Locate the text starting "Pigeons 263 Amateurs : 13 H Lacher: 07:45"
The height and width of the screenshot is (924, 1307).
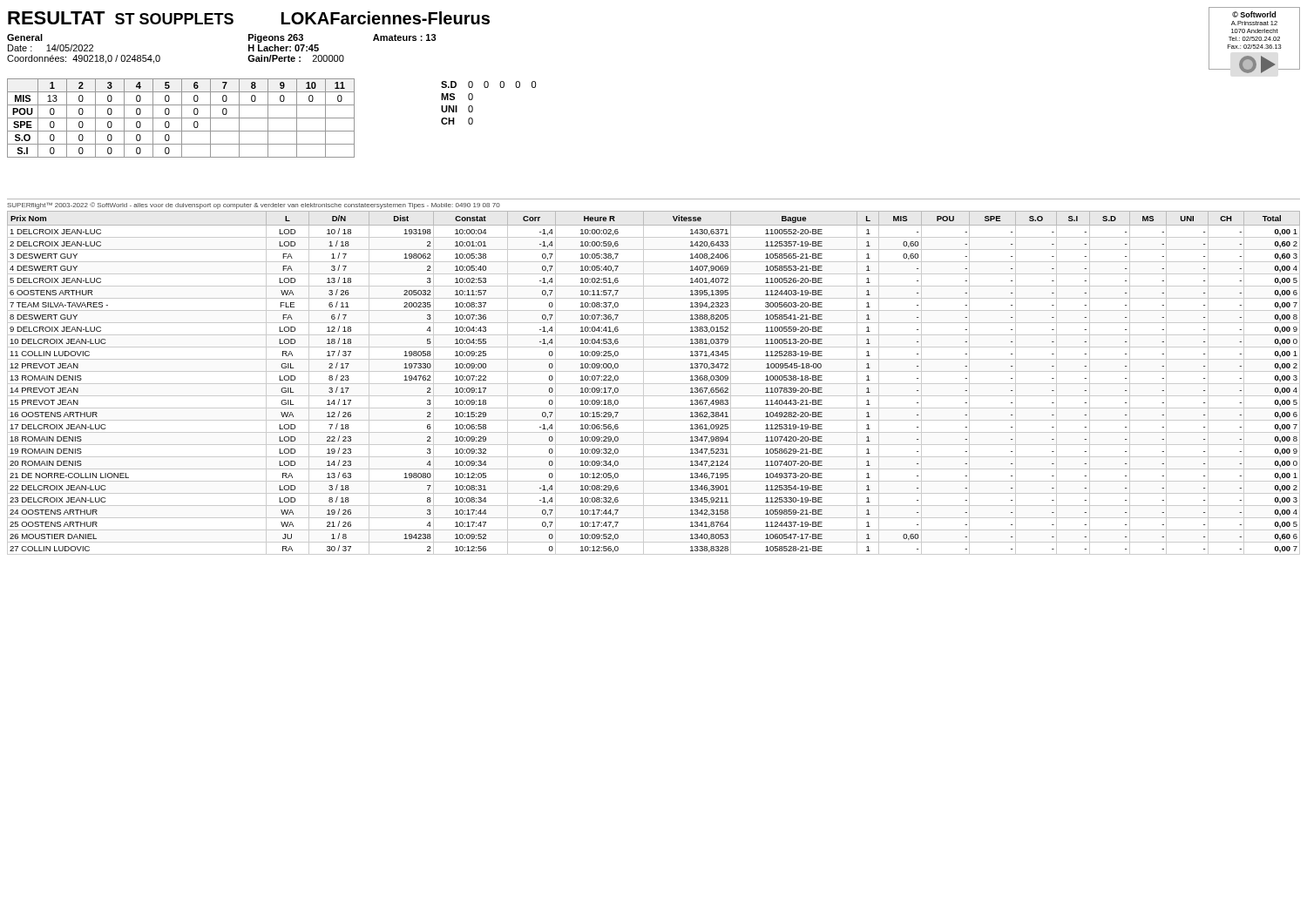342,48
